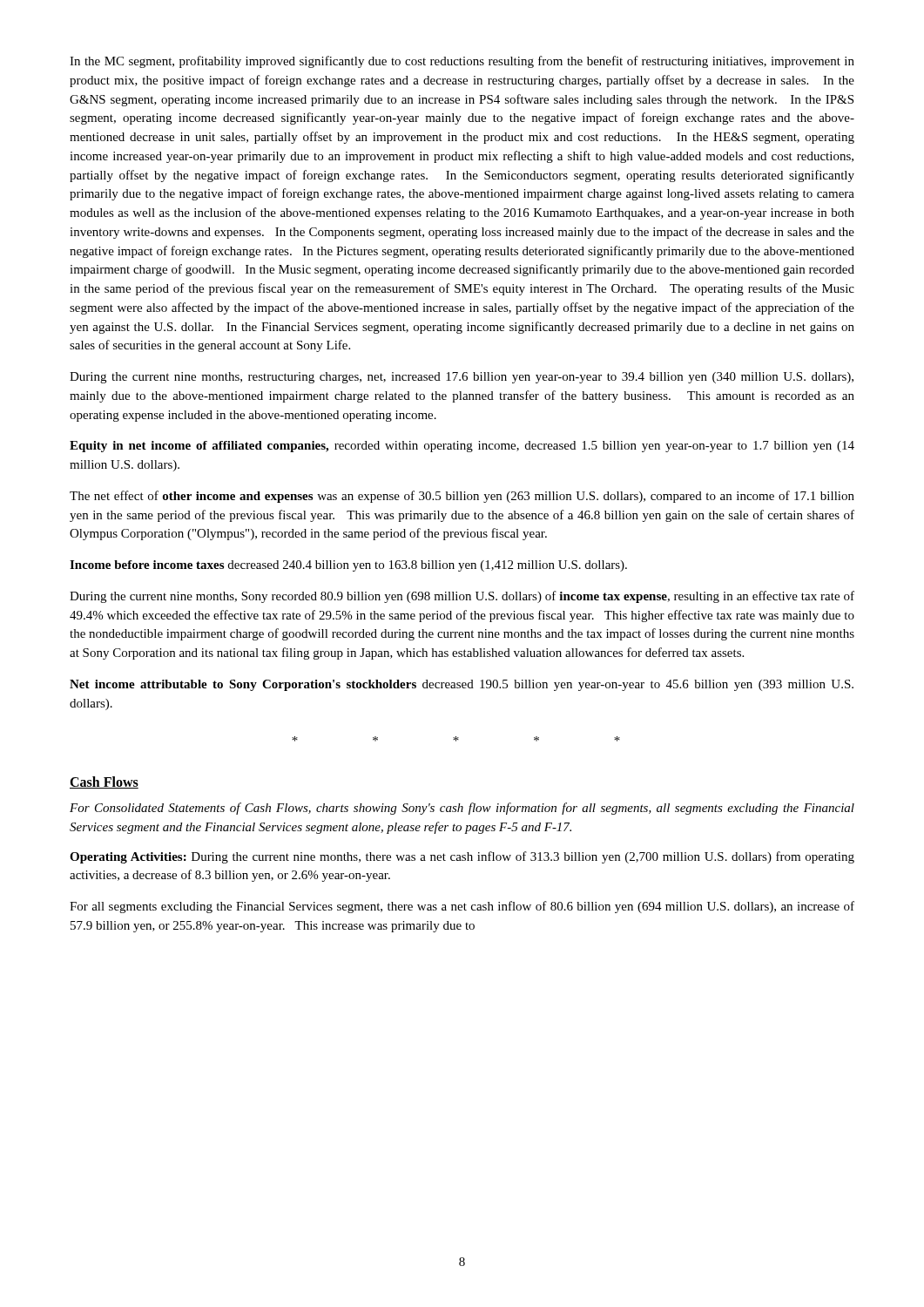This screenshot has height=1307, width=924.
Task: Where is the passage that starts "Income before income taxes decreased 240.4 billion"?
Action: tap(462, 565)
